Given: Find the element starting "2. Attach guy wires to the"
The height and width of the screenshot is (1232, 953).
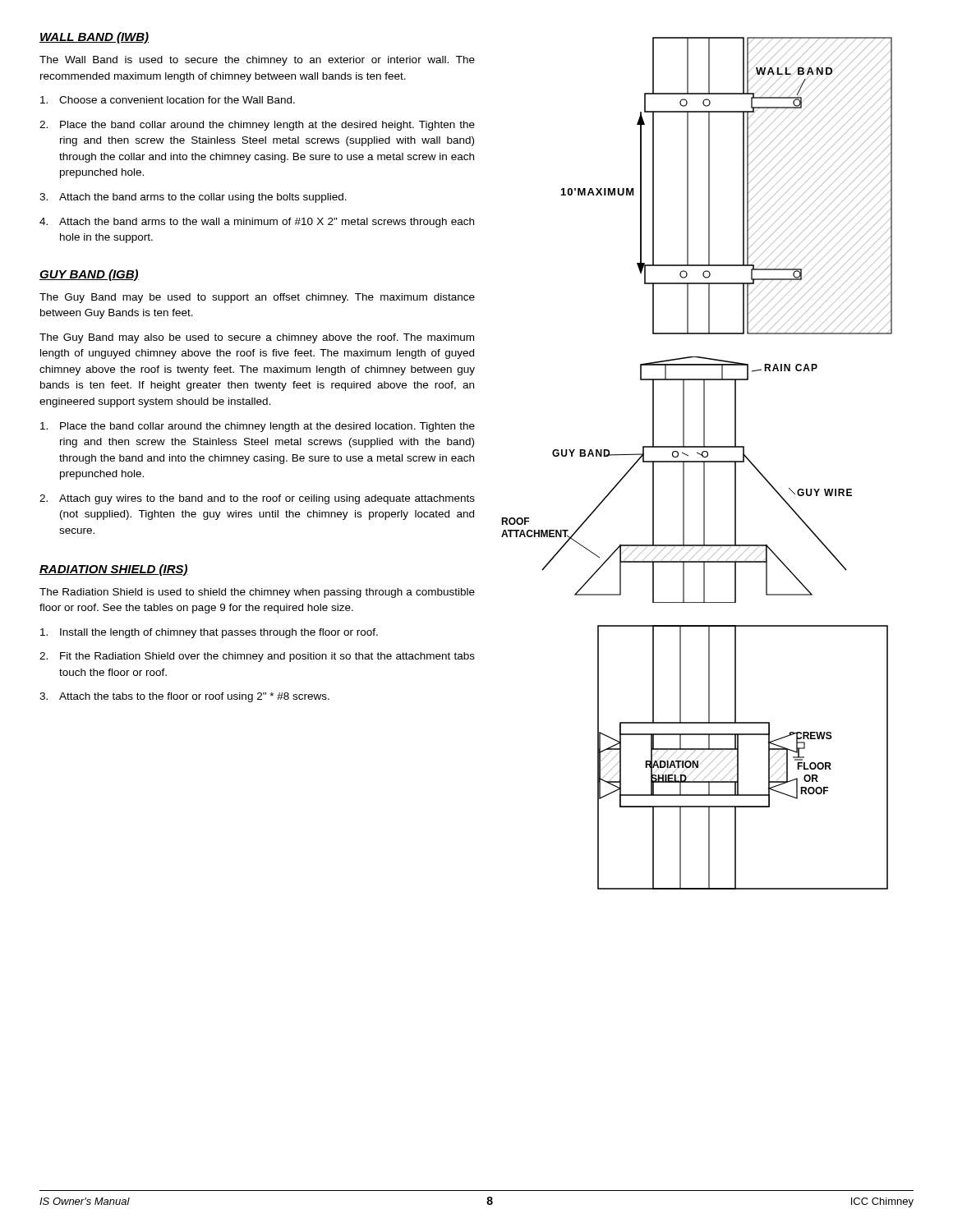Looking at the screenshot, I should 257,514.
